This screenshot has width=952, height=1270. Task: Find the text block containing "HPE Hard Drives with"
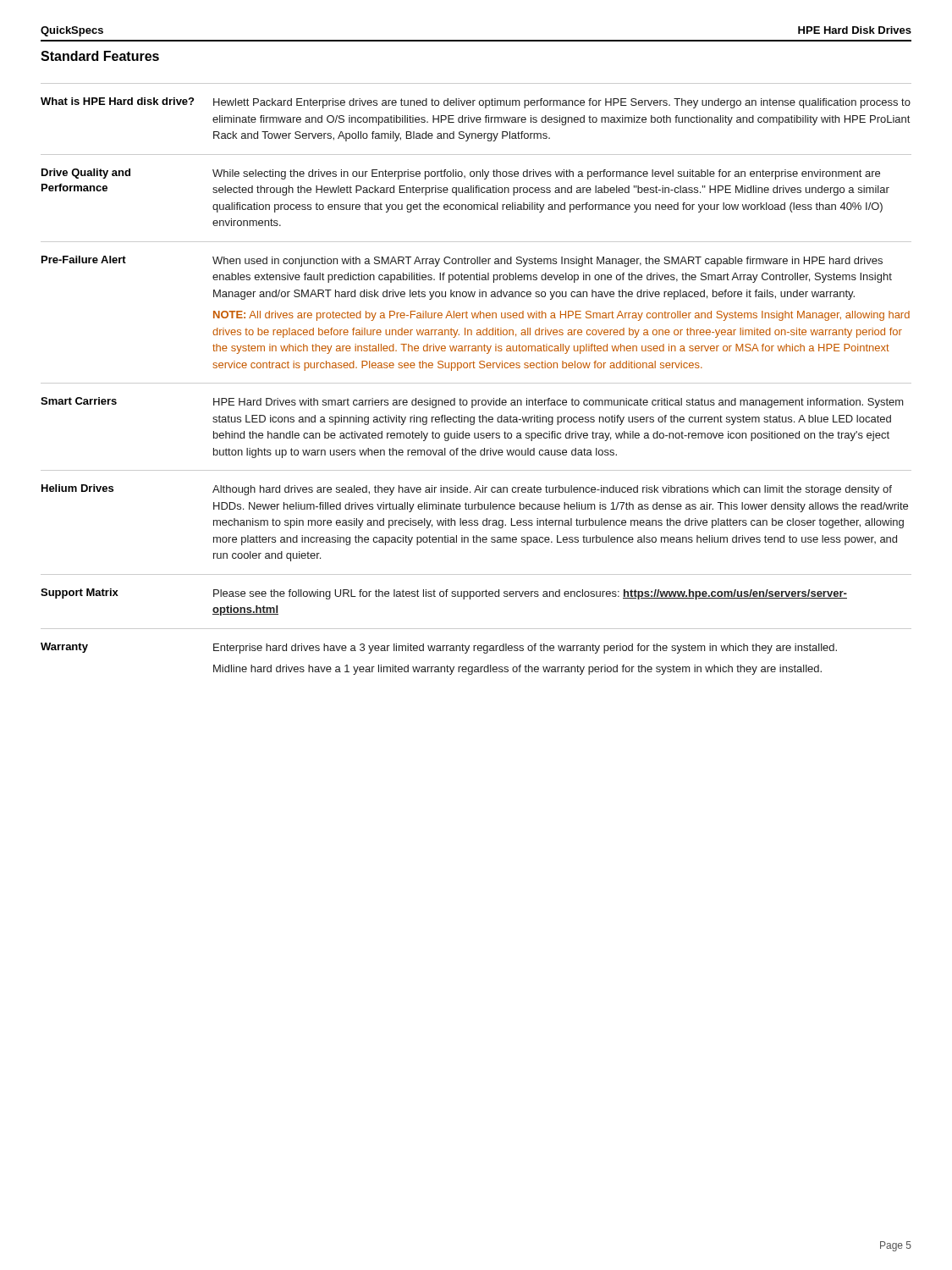[558, 426]
